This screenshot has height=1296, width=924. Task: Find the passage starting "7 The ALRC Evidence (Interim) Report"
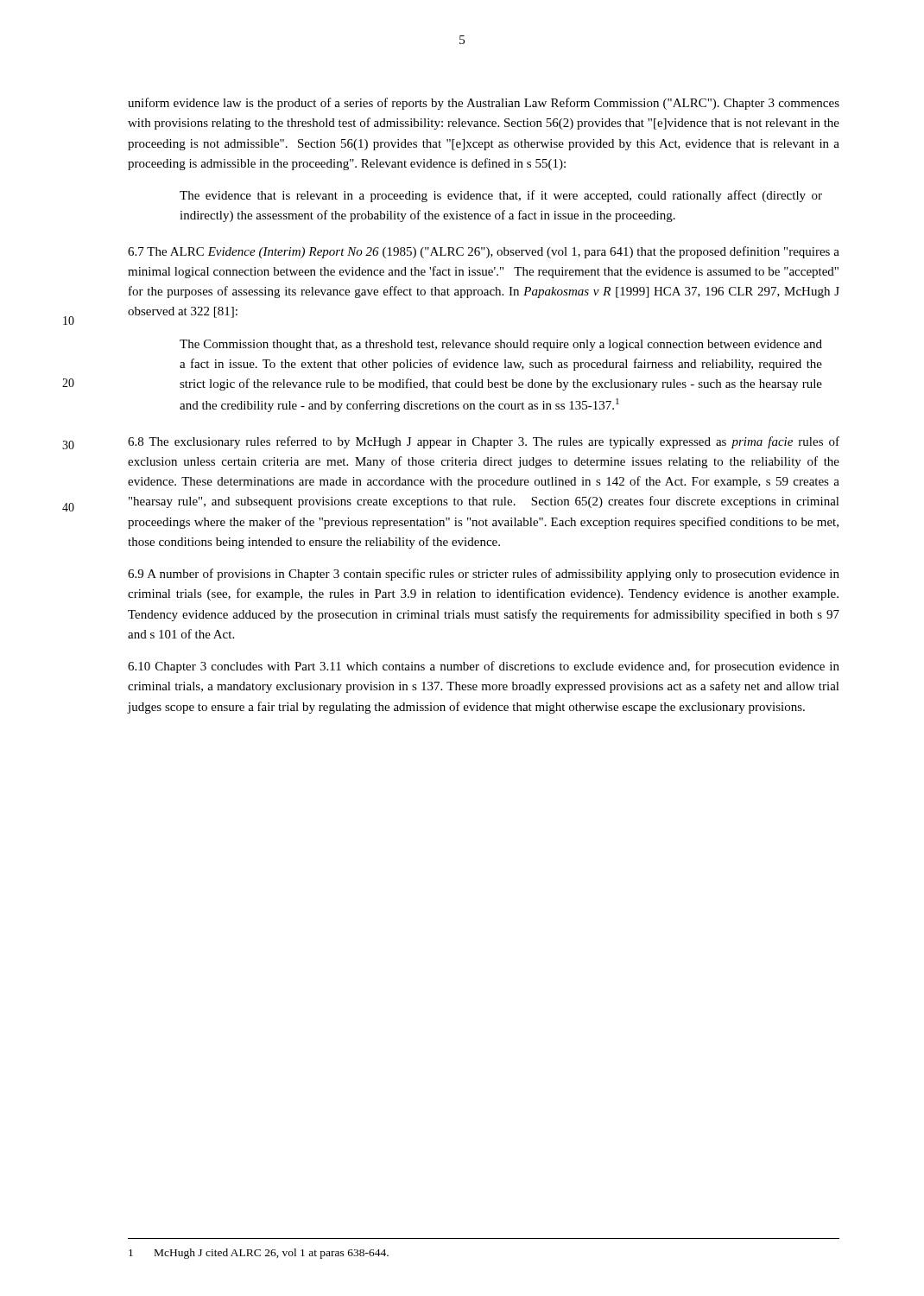tap(484, 281)
